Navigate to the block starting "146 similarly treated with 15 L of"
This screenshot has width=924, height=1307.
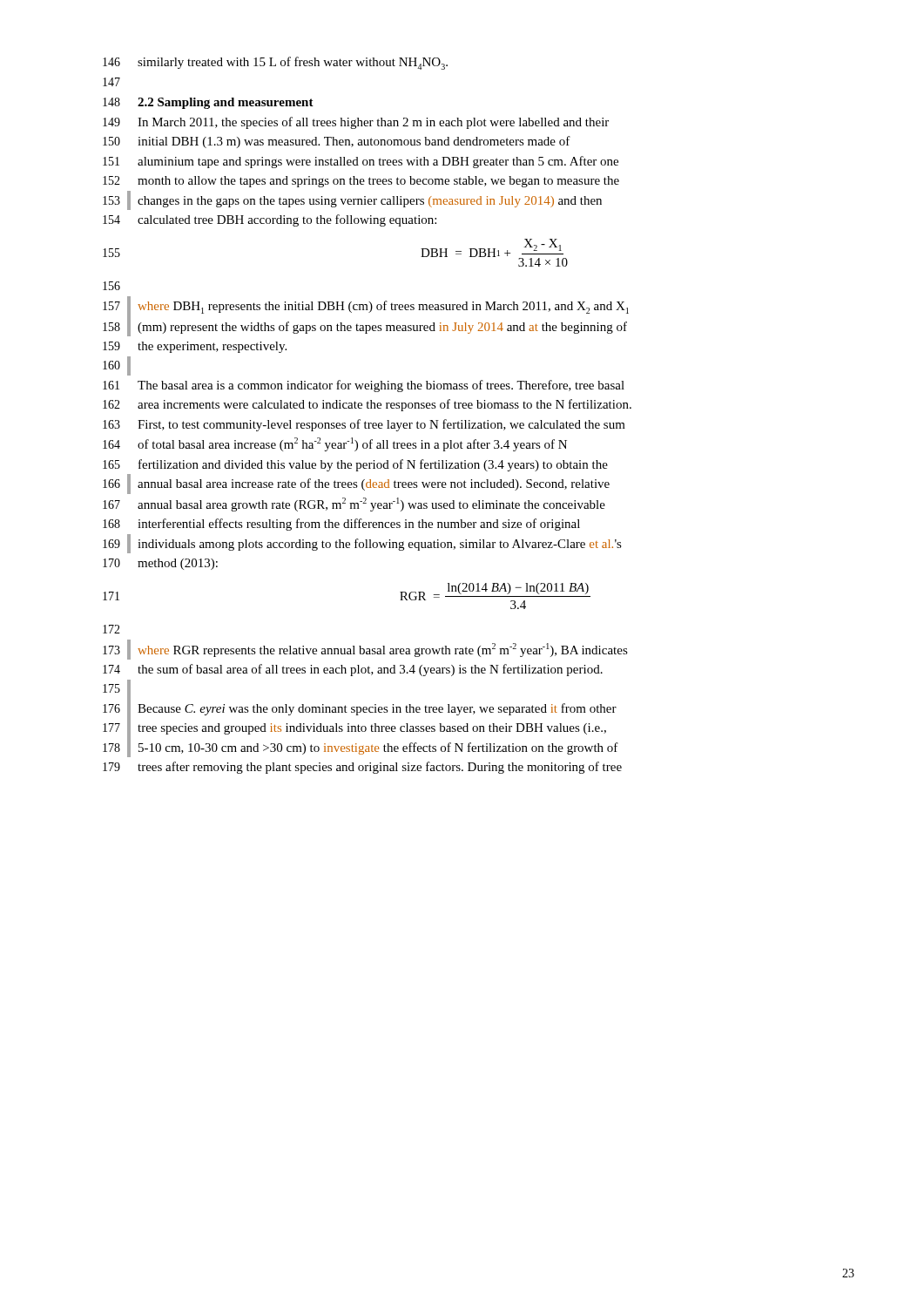pyautogui.click(x=275, y=63)
